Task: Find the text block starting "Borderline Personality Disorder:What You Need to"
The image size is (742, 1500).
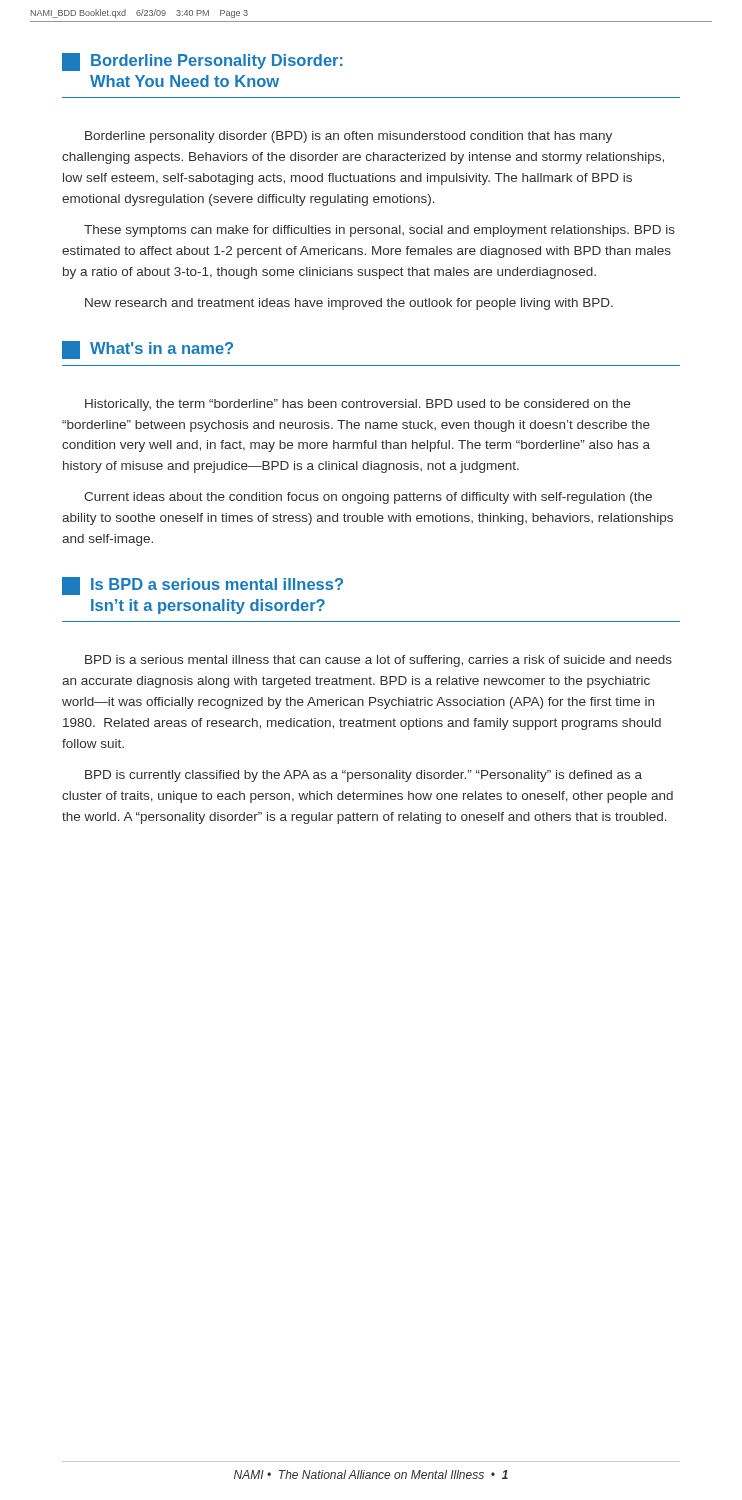Action: [202, 62]
